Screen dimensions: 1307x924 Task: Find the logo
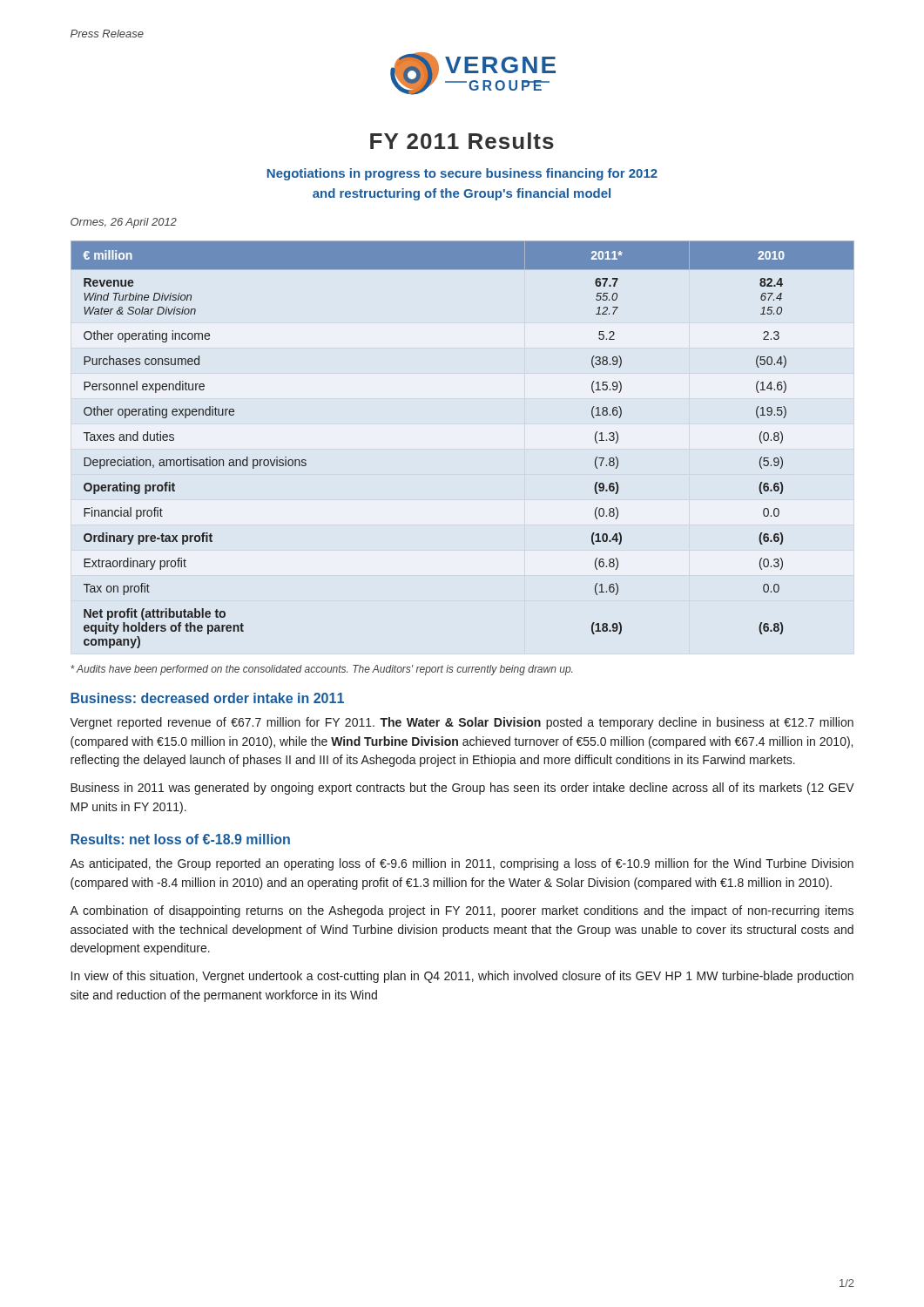click(x=462, y=76)
